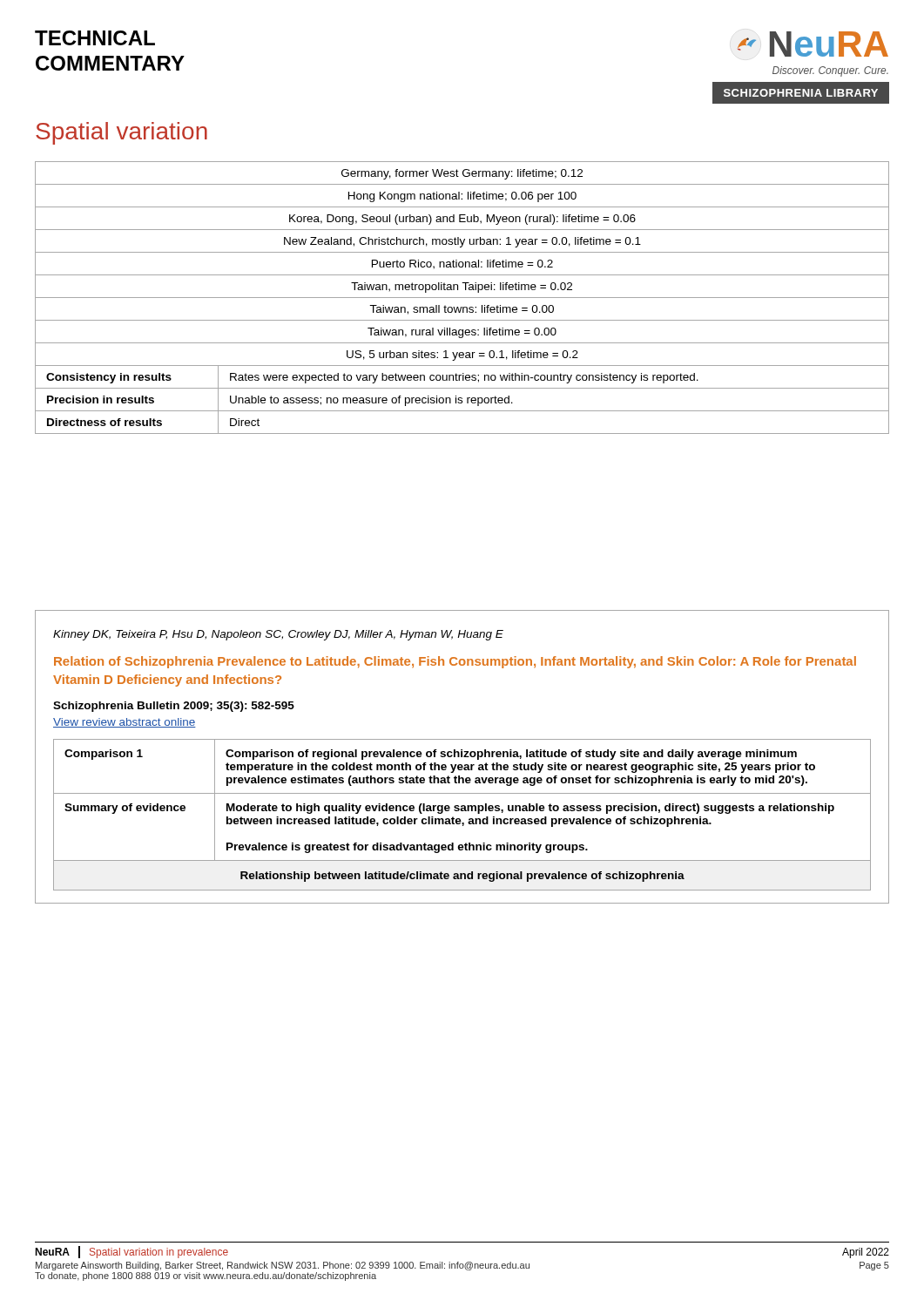Image resolution: width=924 pixels, height=1307 pixels.
Task: Navigate to the region starting "View review abstract online"
Action: click(124, 722)
